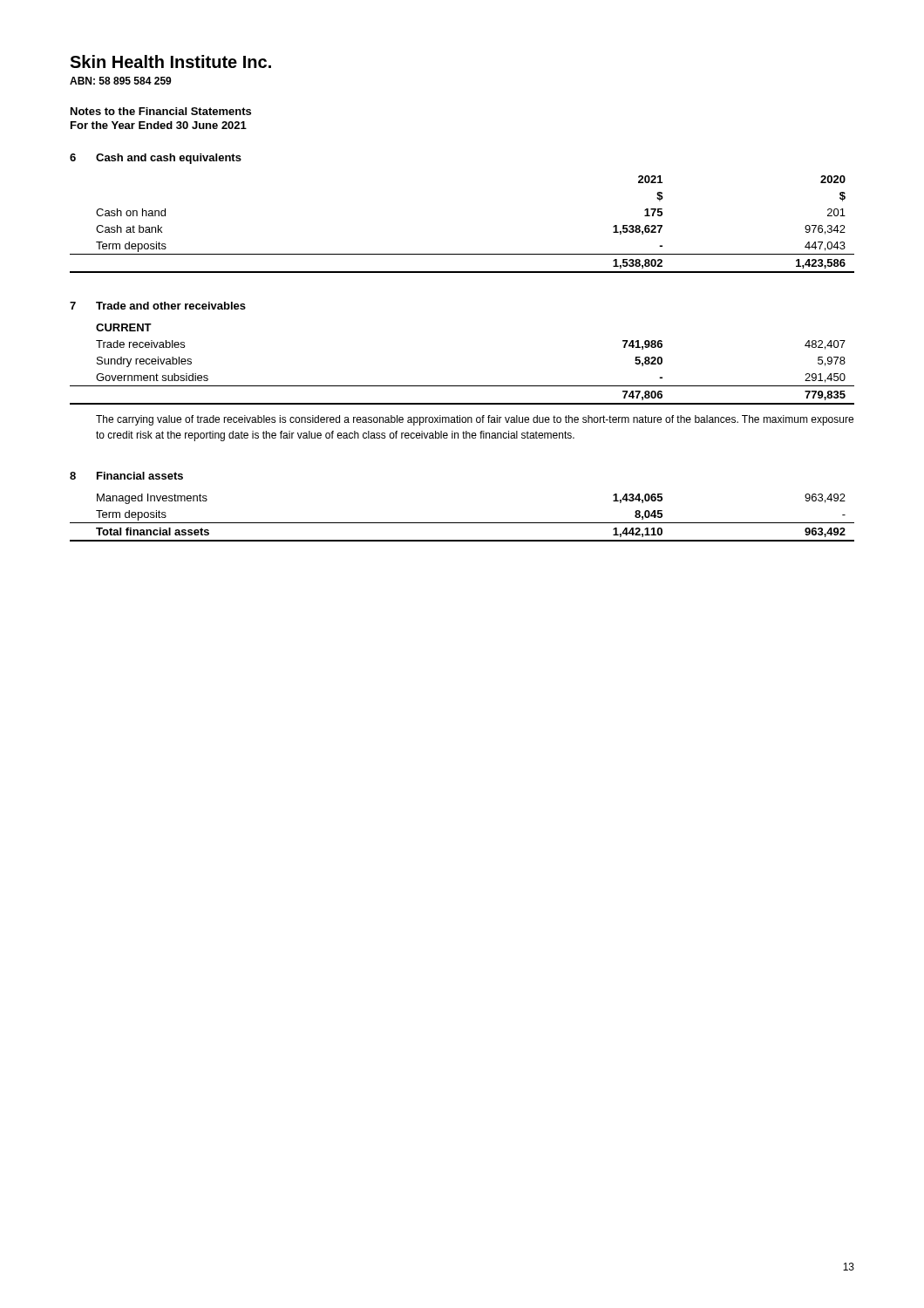Click the passage that begins "The carrying value"
Image resolution: width=924 pixels, height=1308 pixels.
tap(475, 427)
